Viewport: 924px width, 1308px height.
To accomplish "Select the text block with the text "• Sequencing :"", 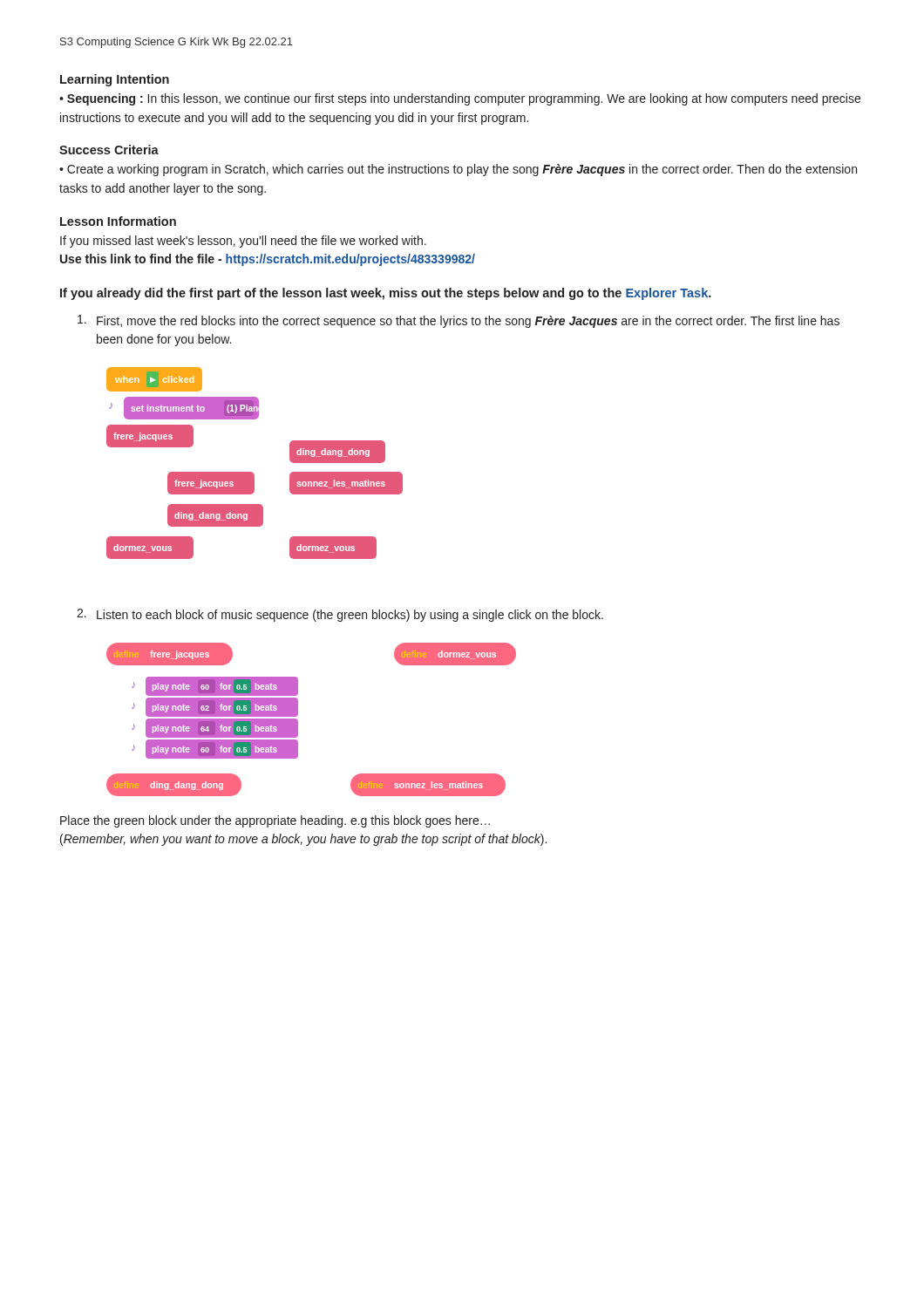I will coord(460,108).
